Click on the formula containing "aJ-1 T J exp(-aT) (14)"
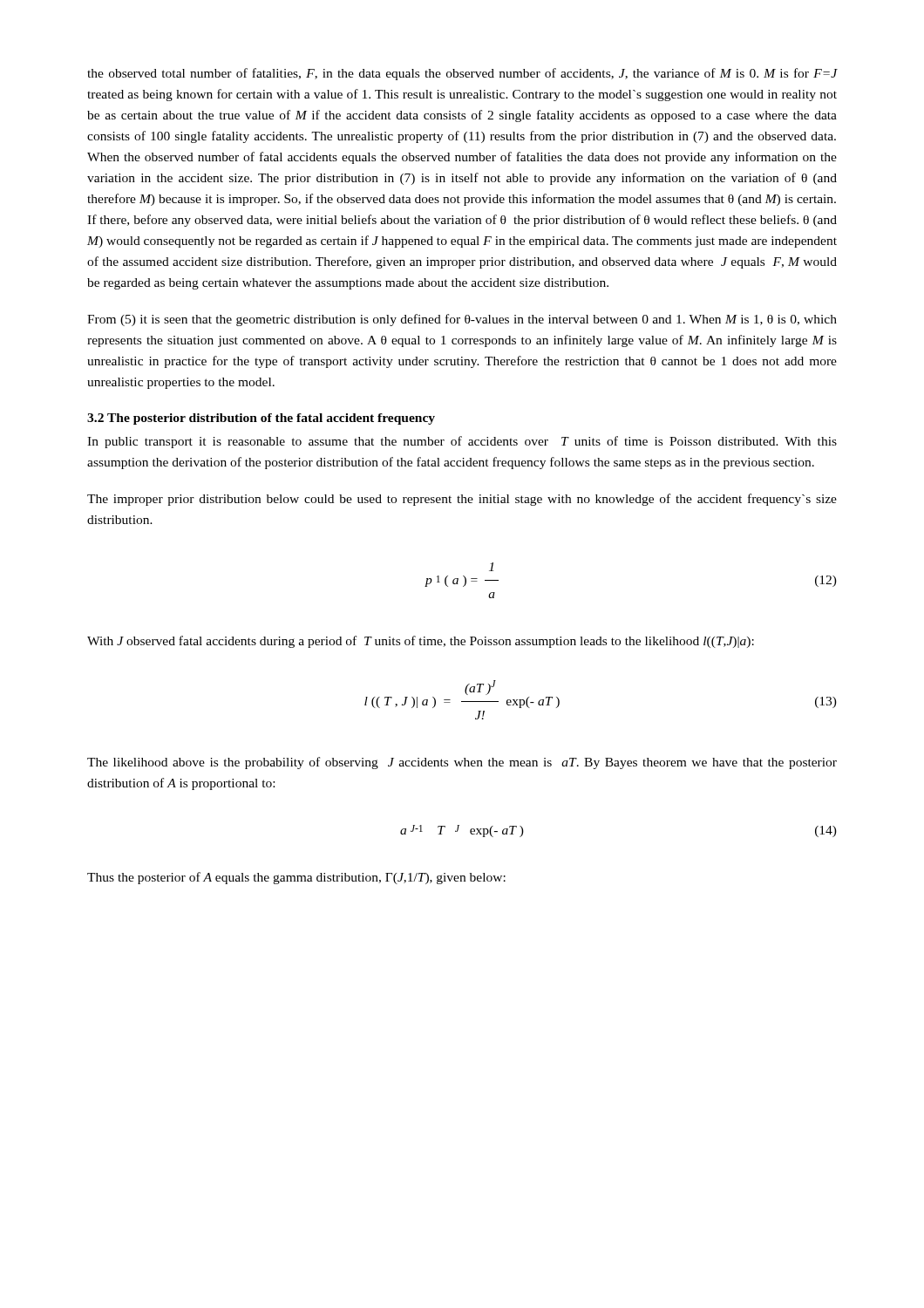 click(484, 831)
